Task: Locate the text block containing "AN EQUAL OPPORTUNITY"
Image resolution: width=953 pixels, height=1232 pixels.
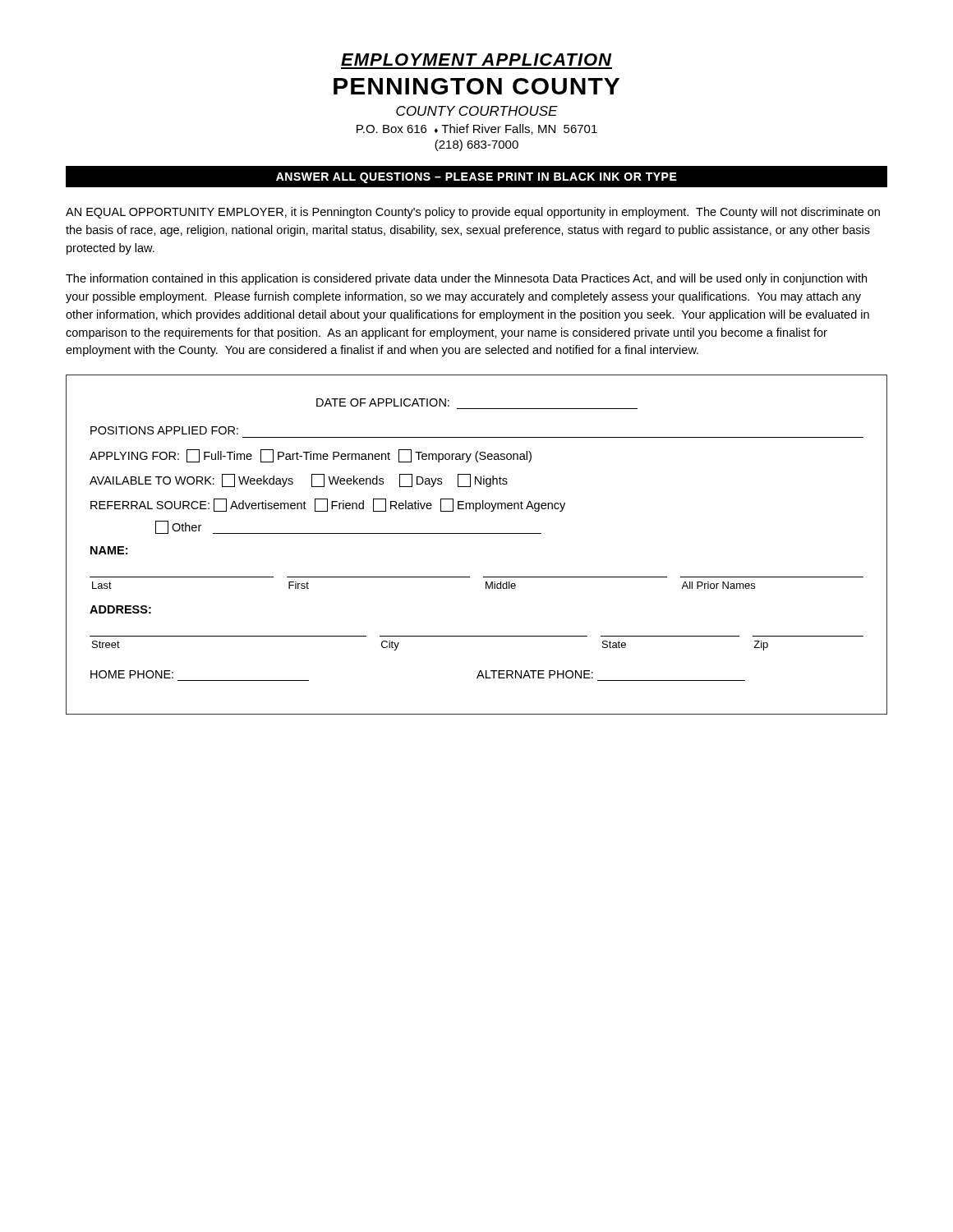Action: click(473, 230)
